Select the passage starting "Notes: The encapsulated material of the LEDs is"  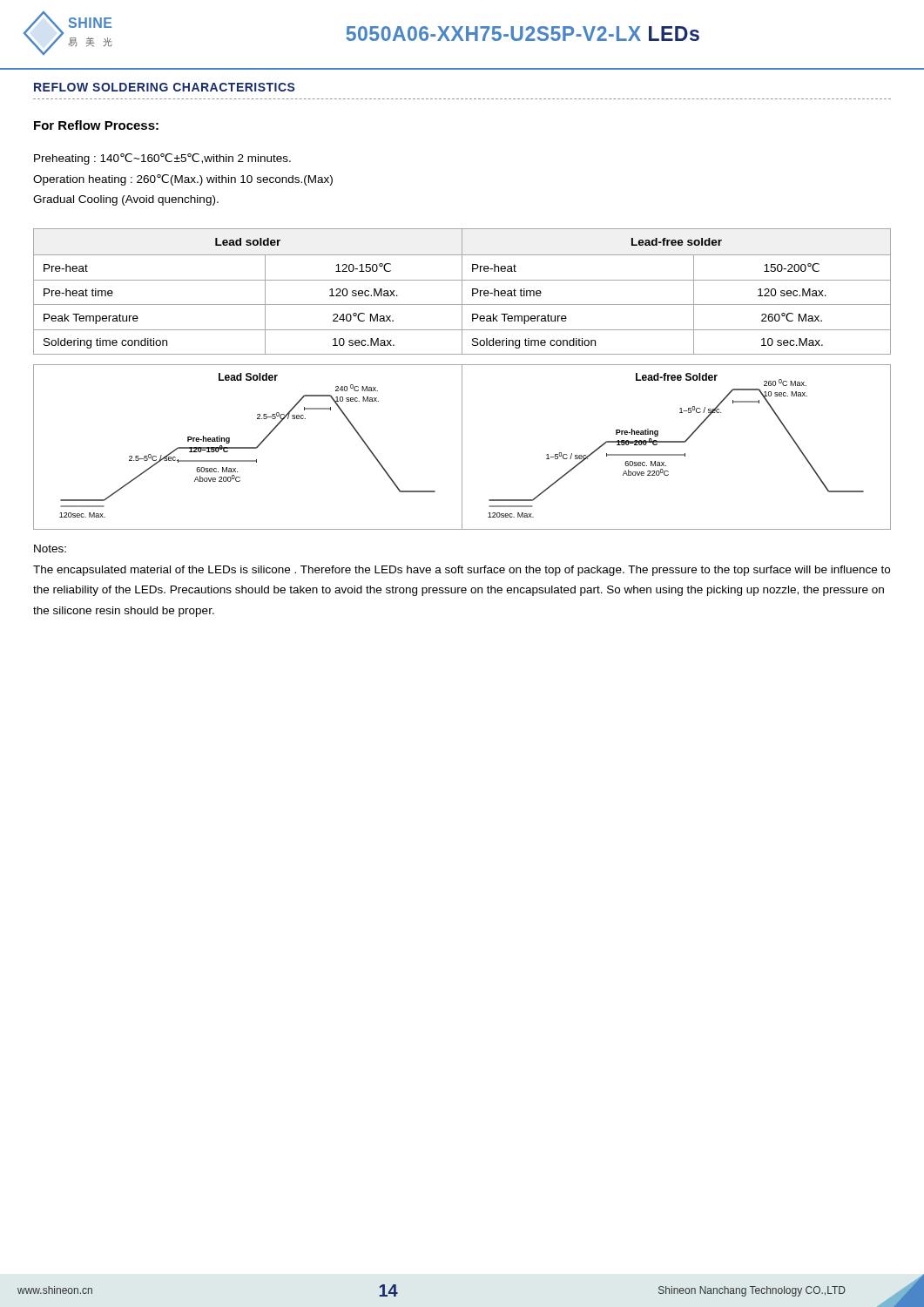tap(462, 579)
